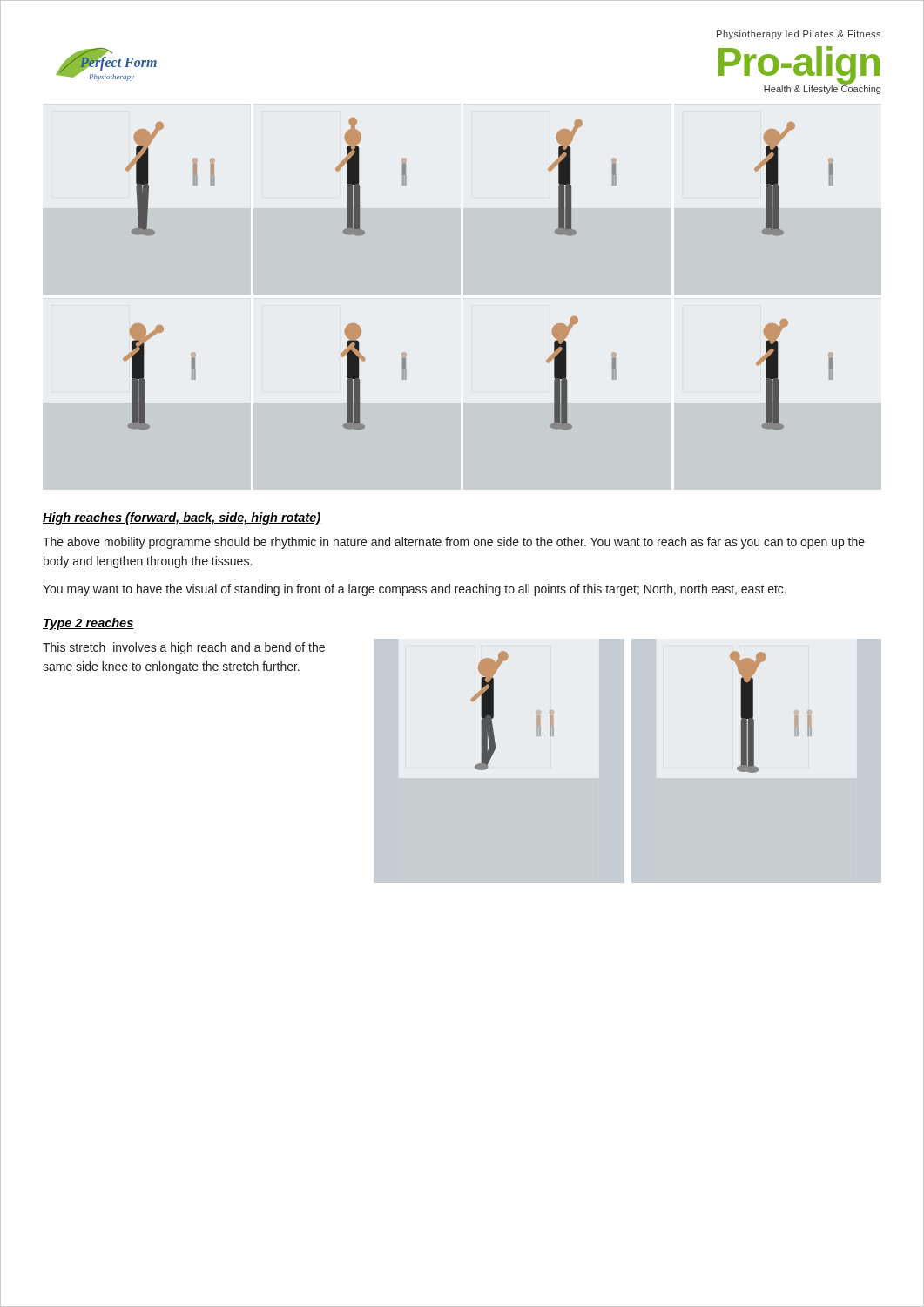
Task: Click on the block starting "Type 2 reaches"
Action: click(x=88, y=623)
